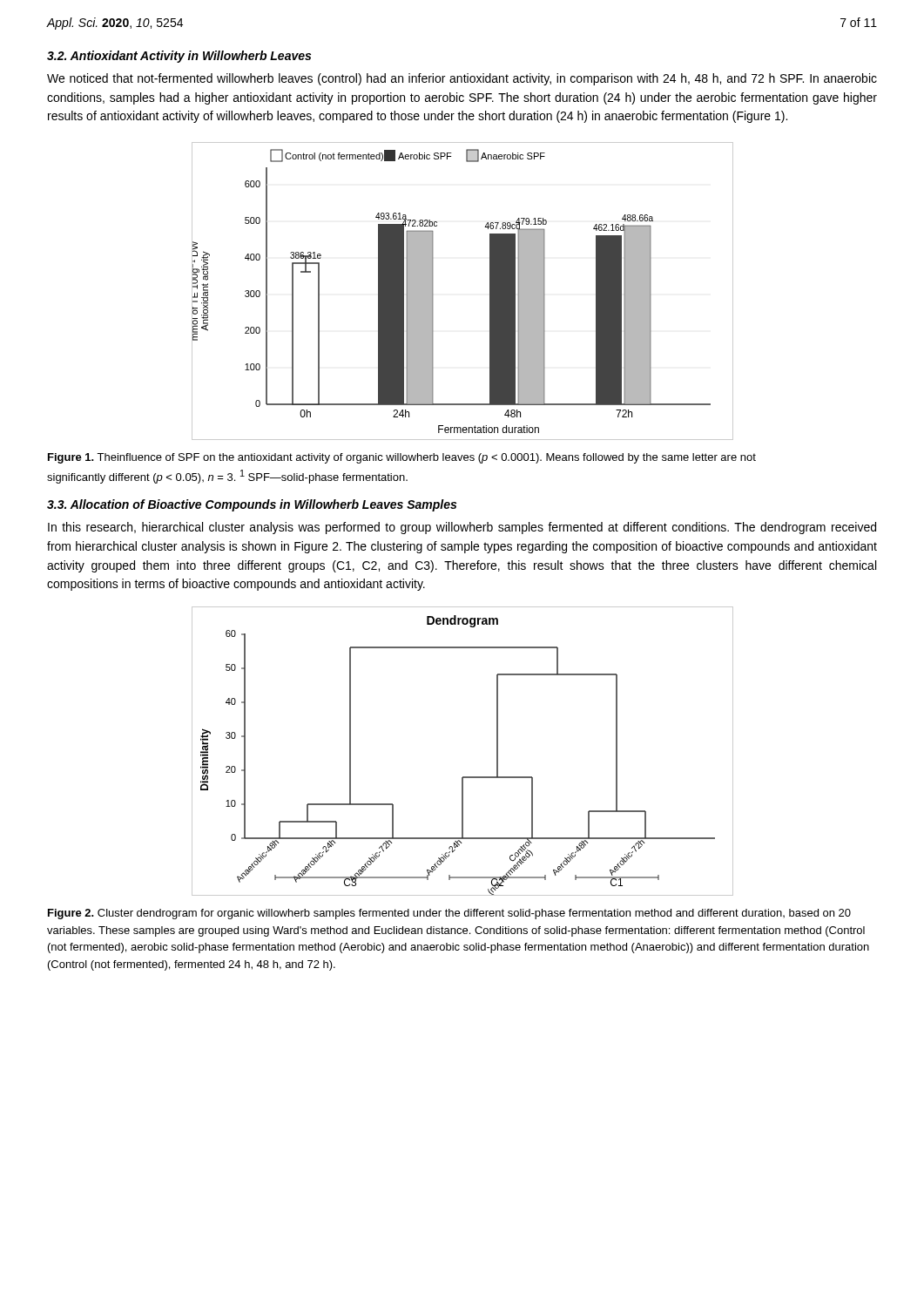Find the caption that reads "Figure 2. Cluster dendrogram for organic"

click(x=458, y=938)
